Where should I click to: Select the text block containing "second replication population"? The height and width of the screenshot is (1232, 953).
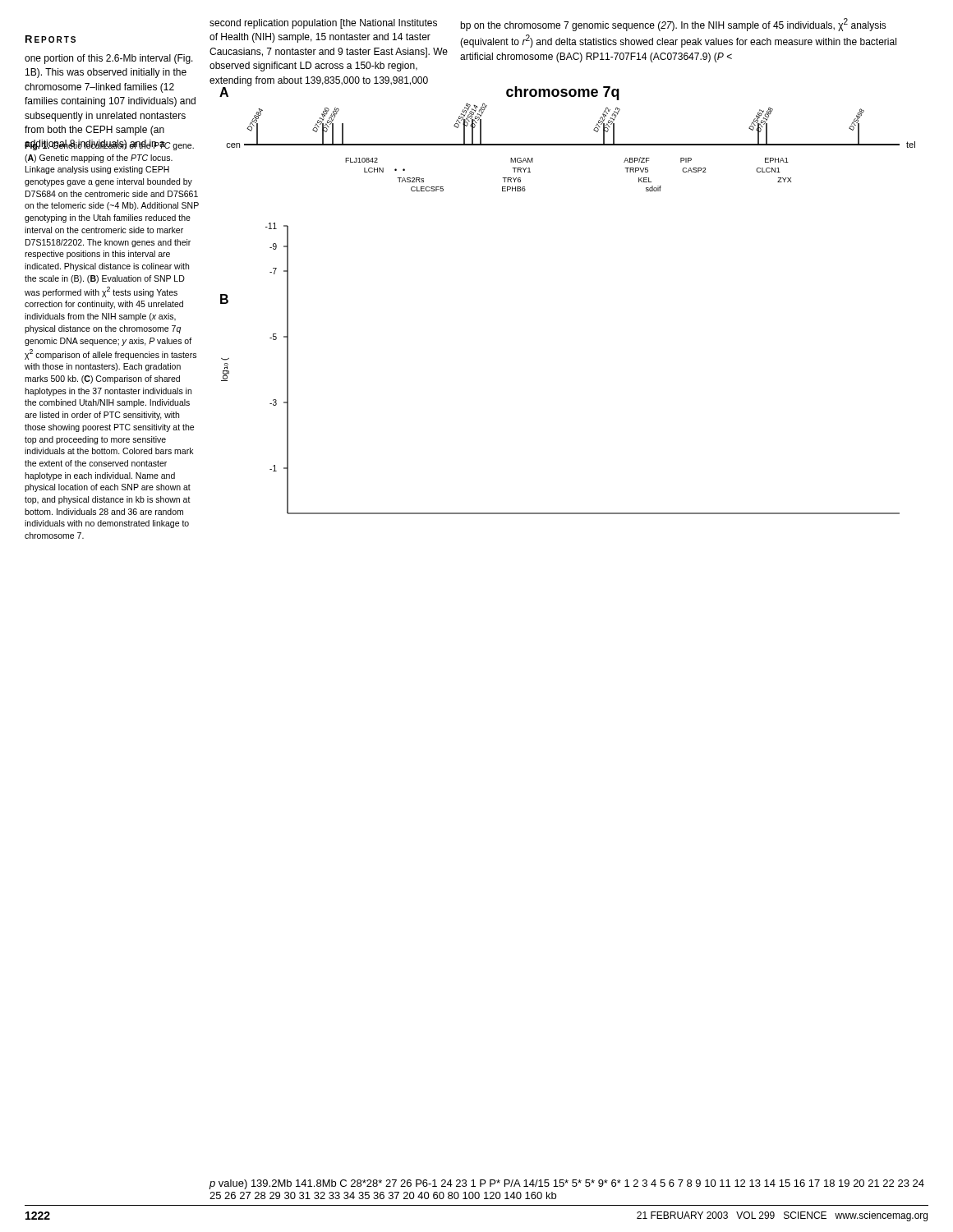coord(329,52)
